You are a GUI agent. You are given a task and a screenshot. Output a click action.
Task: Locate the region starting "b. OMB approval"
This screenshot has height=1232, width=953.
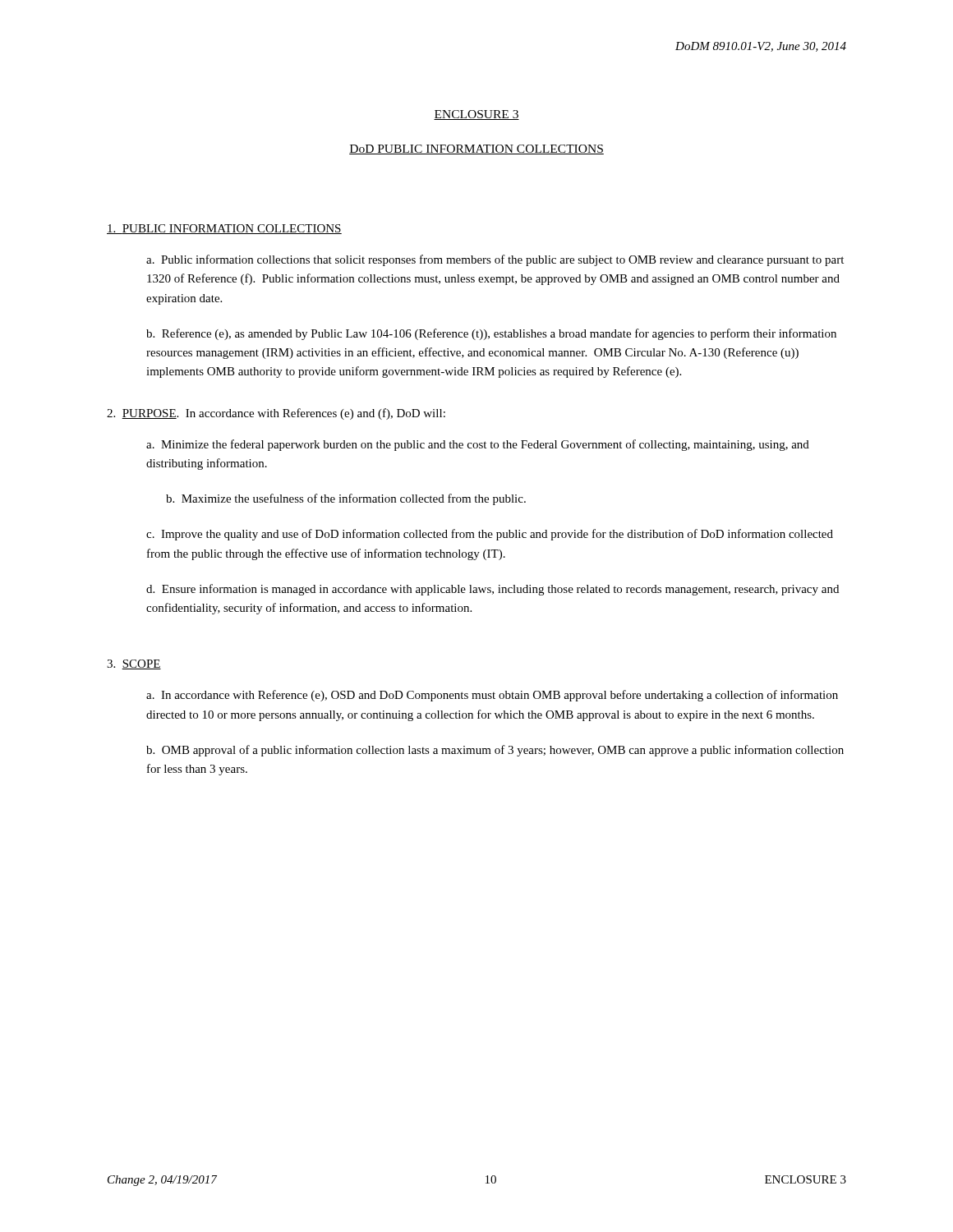coord(495,759)
